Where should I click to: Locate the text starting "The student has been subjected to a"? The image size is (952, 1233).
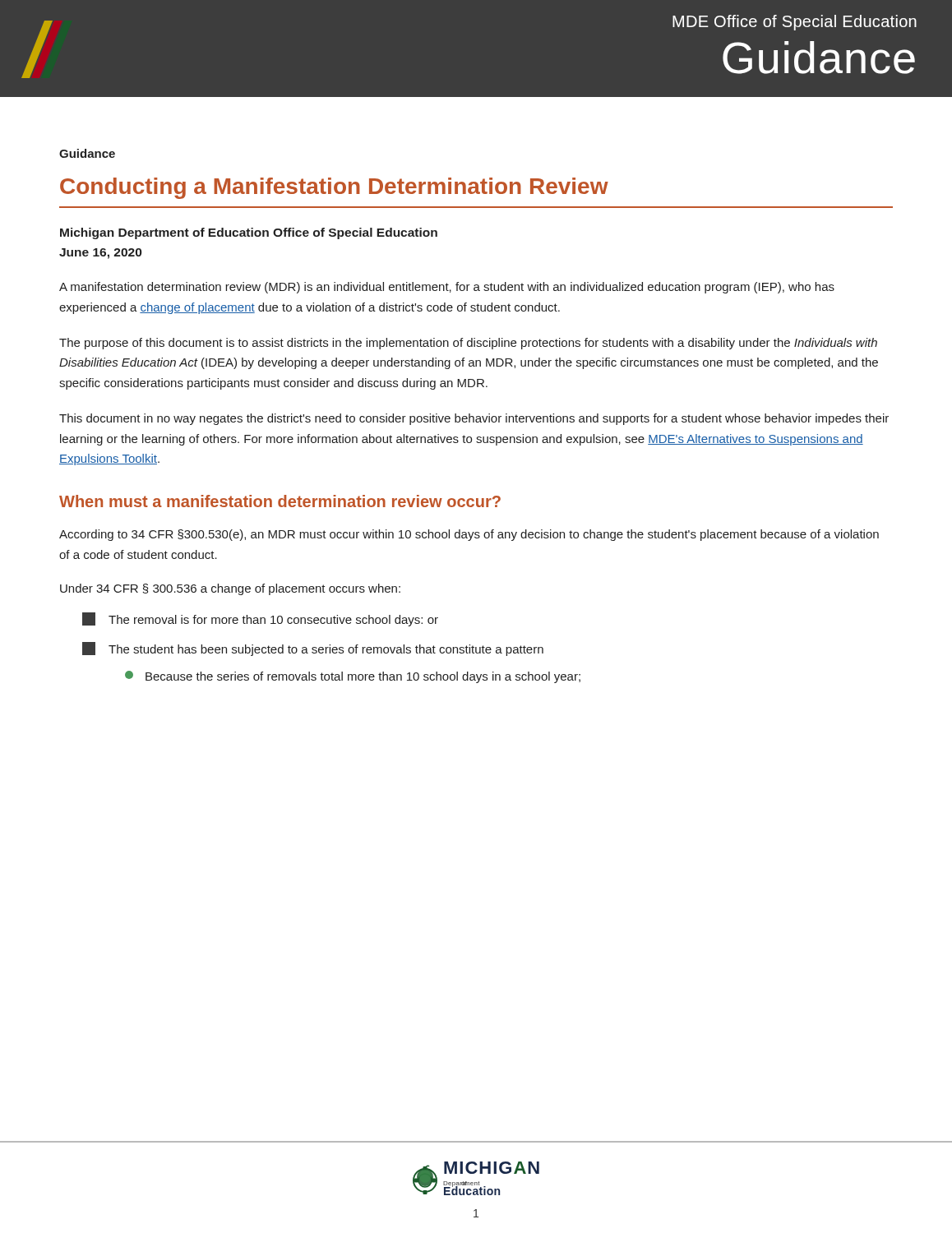coord(313,649)
